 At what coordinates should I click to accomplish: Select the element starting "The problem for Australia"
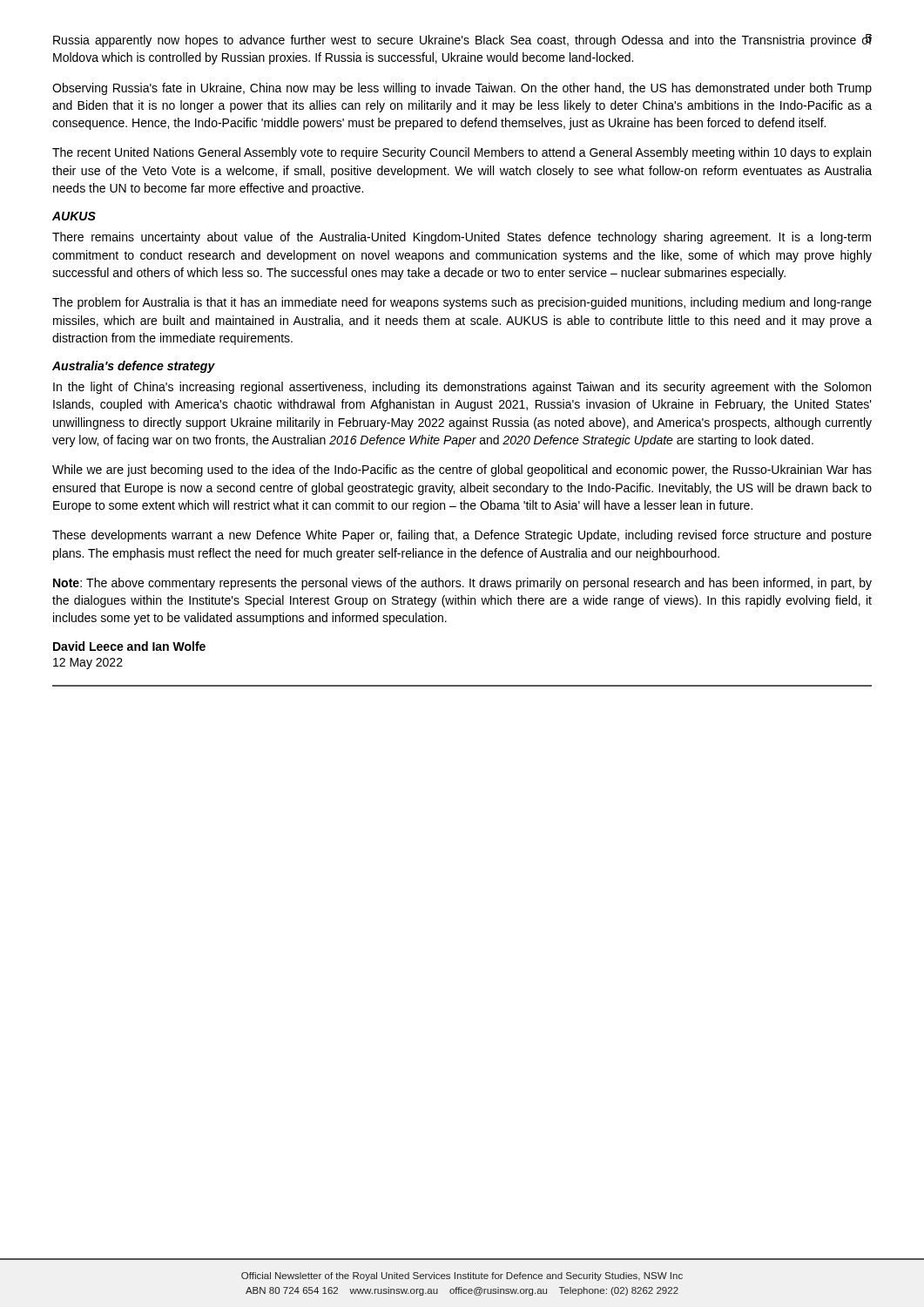coord(462,320)
